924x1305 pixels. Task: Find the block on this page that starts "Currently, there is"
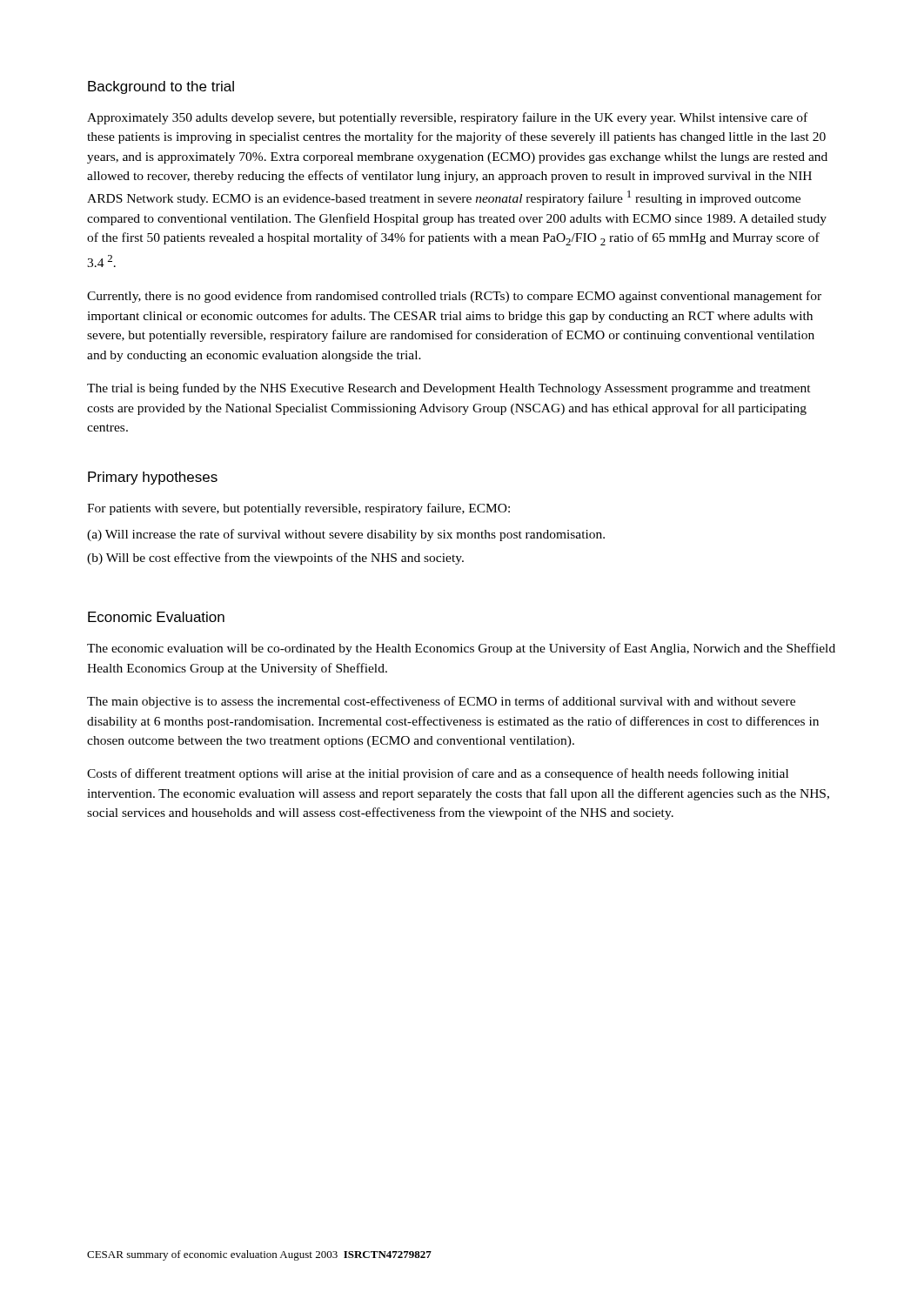click(454, 325)
